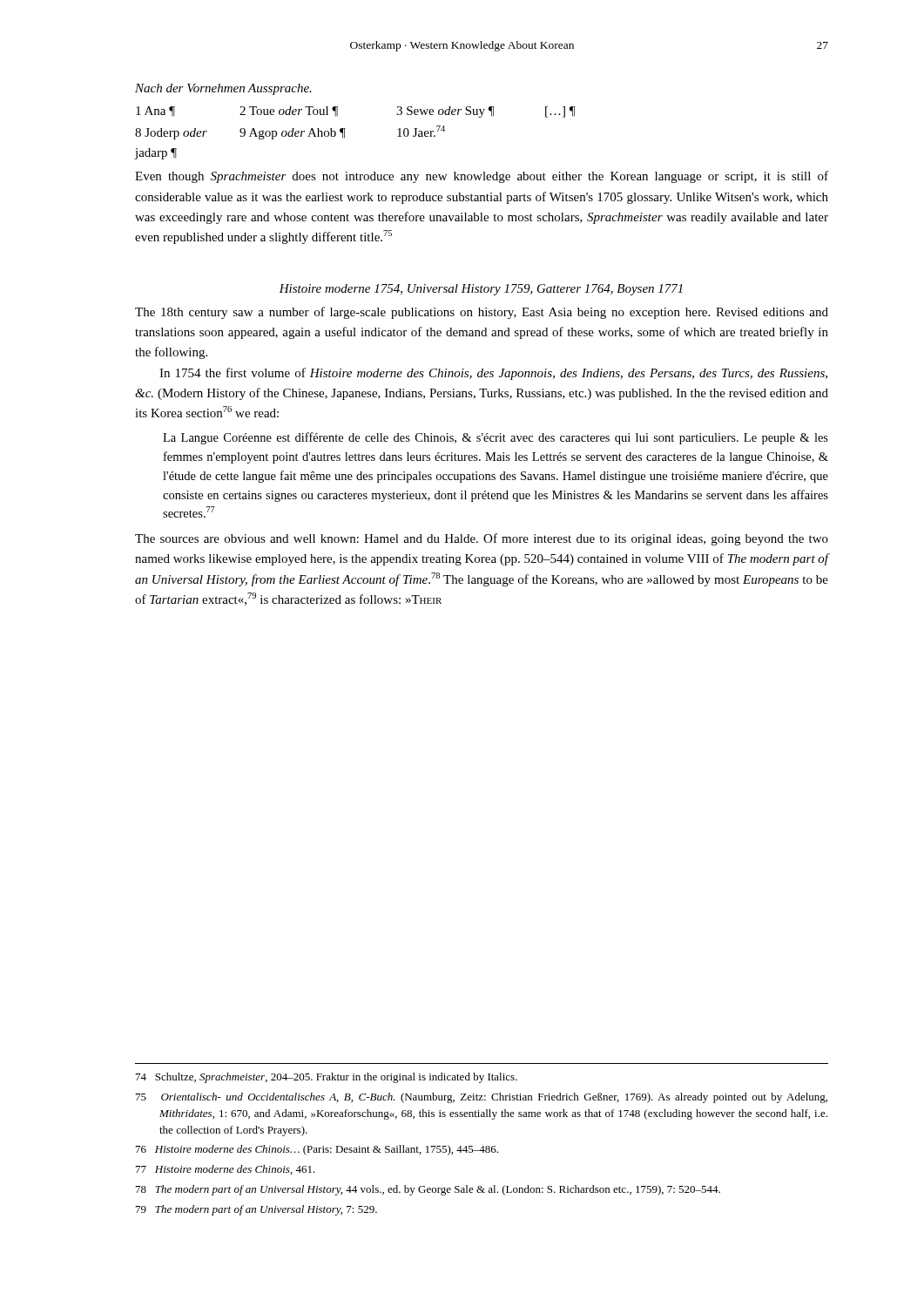Image resolution: width=924 pixels, height=1307 pixels.
Task: Click a section header
Action: pos(482,289)
